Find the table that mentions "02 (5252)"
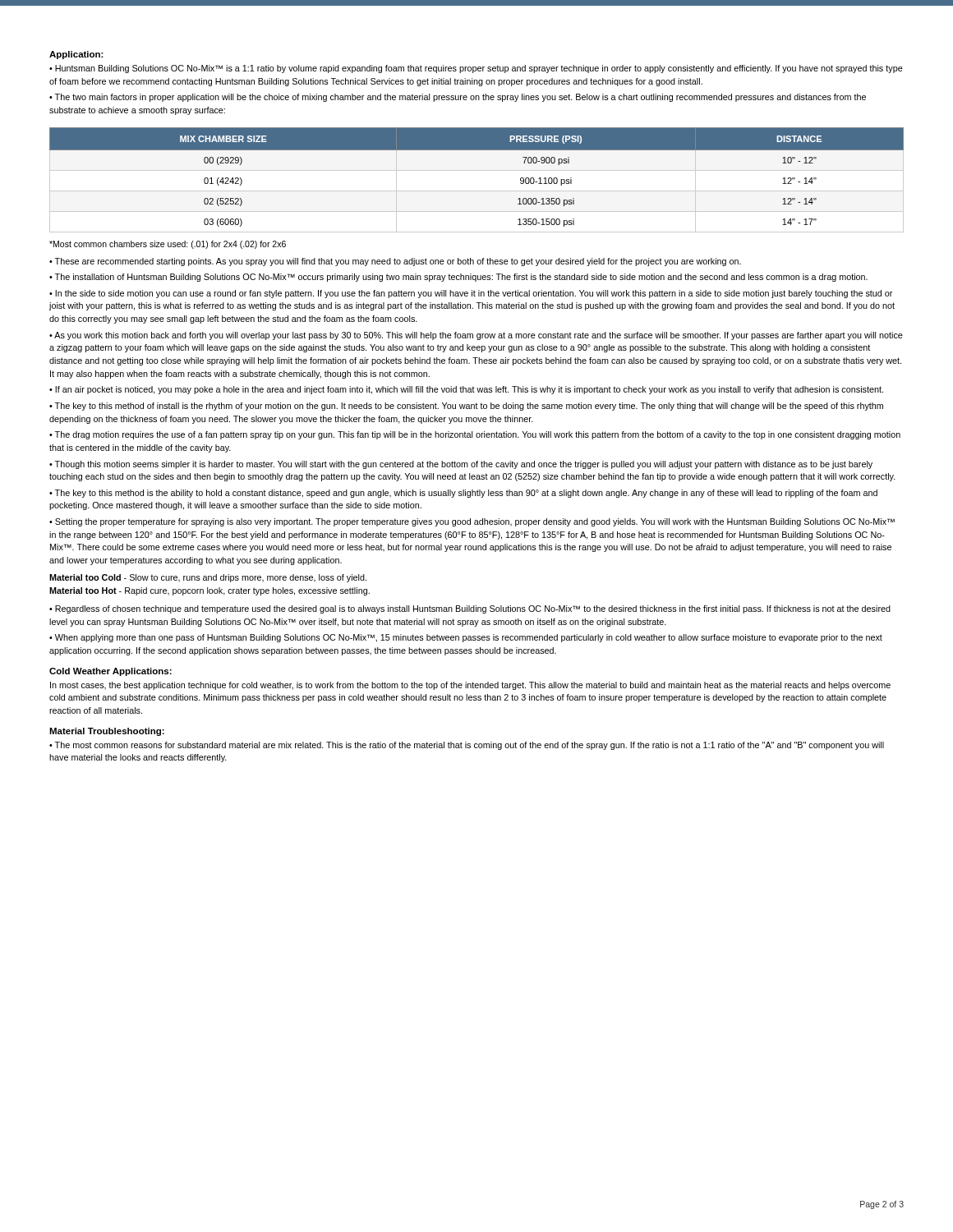 tap(476, 180)
